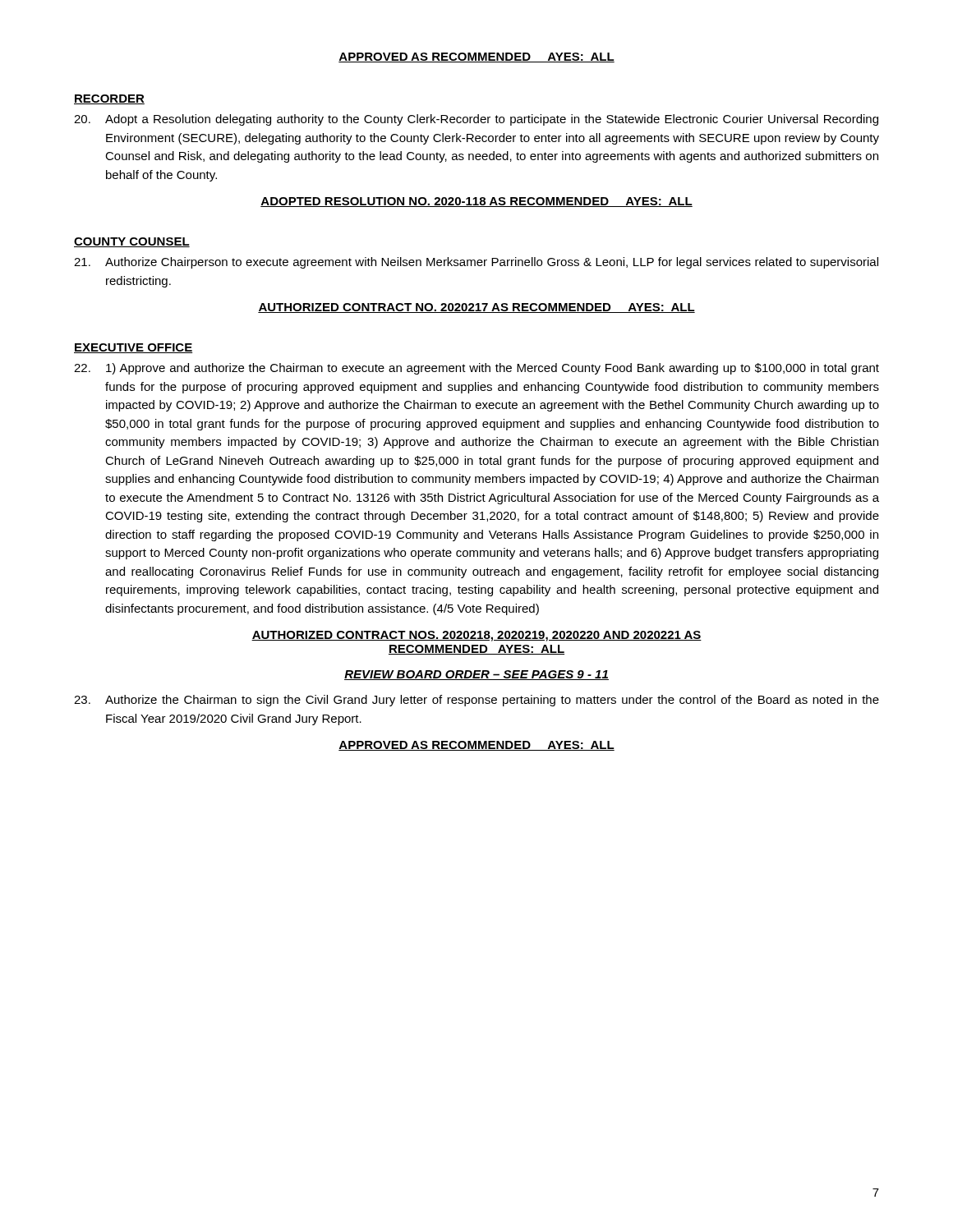Locate the block of text that opens with "20. Adopt a"
Image resolution: width=953 pixels, height=1232 pixels.
[476, 147]
